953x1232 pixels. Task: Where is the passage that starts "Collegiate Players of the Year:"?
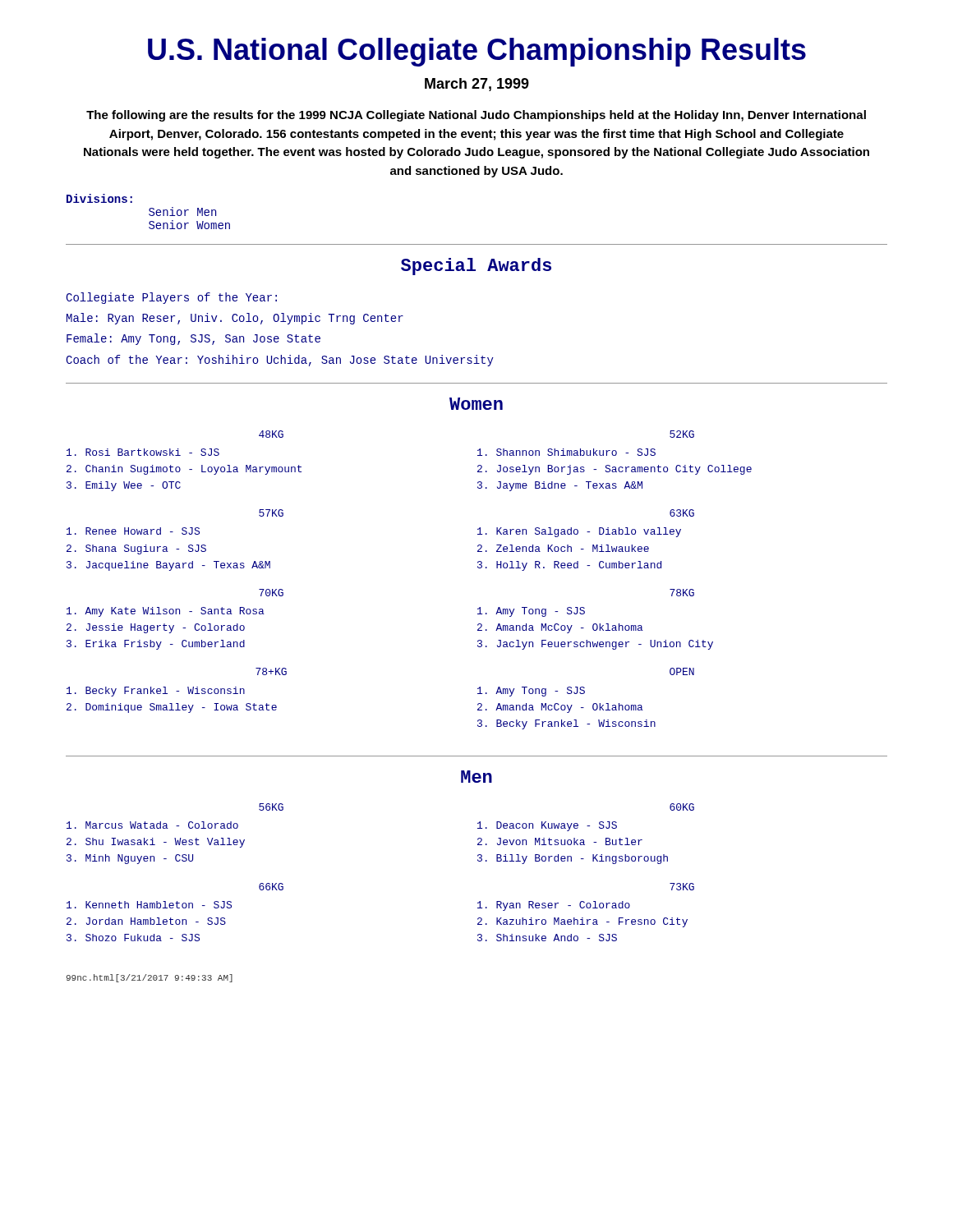pos(280,329)
